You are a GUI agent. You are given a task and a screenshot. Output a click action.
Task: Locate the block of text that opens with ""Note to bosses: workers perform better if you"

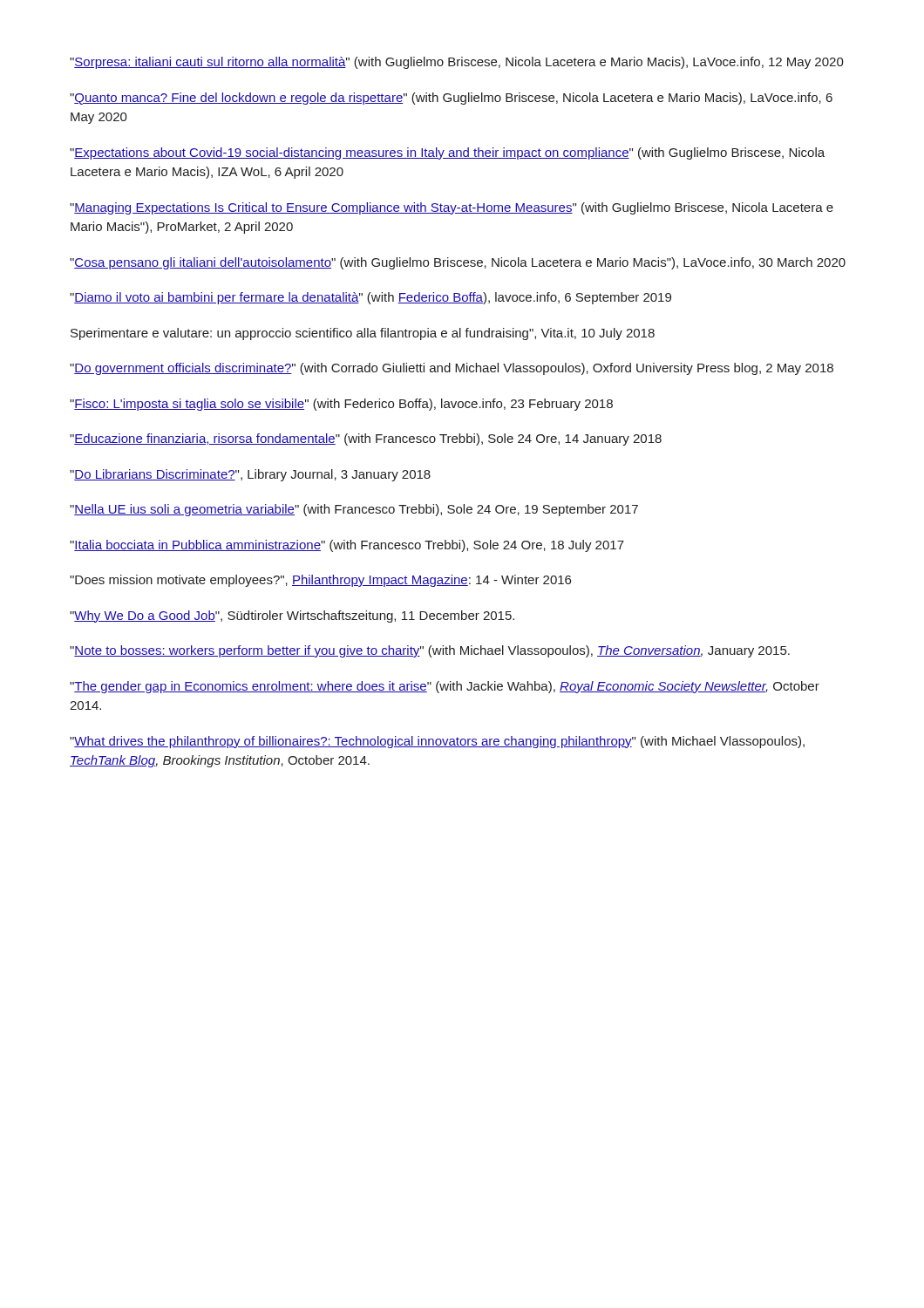tap(430, 650)
